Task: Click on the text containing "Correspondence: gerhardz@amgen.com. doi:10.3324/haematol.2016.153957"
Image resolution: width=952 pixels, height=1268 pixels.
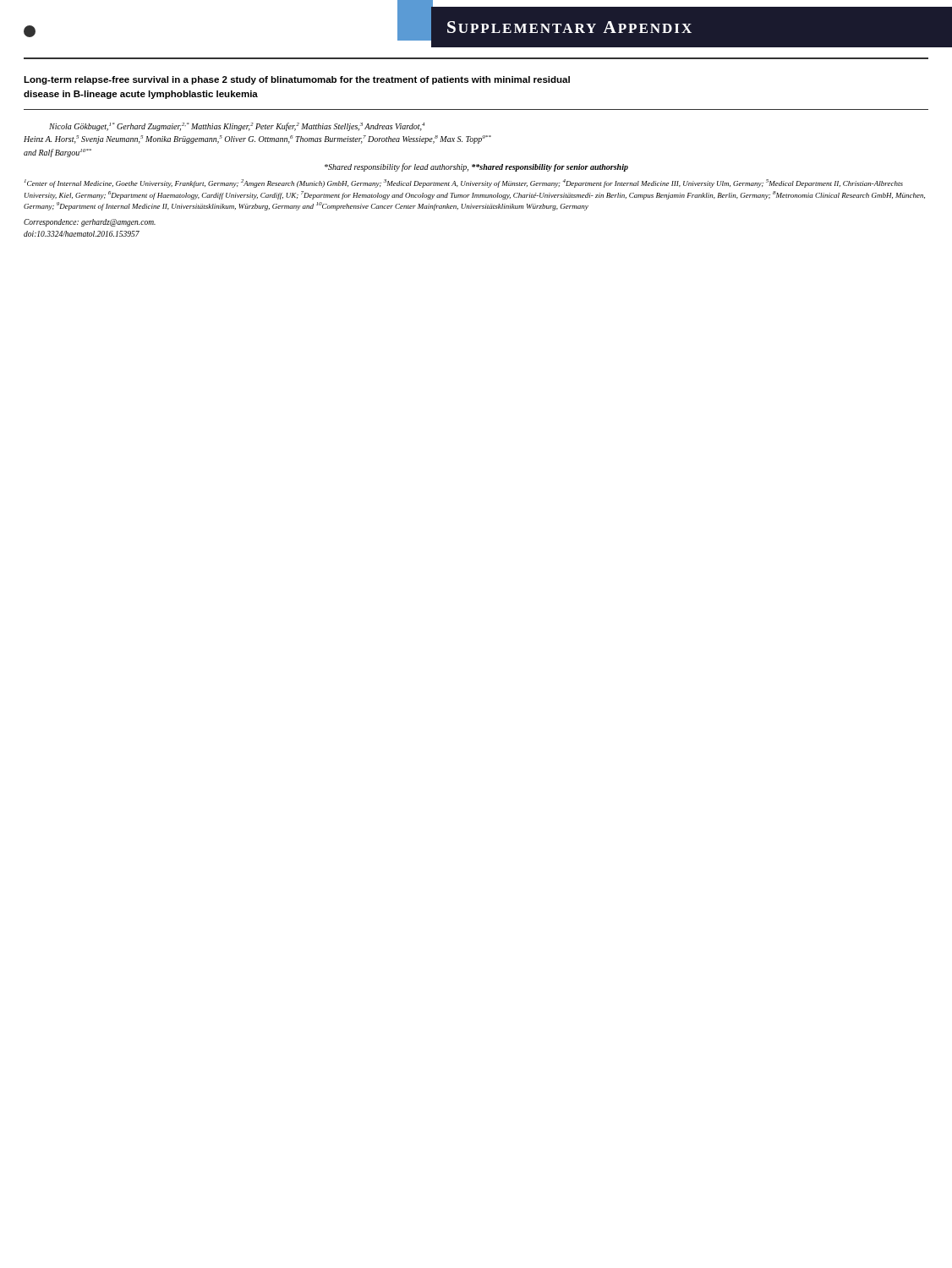Action: (90, 228)
